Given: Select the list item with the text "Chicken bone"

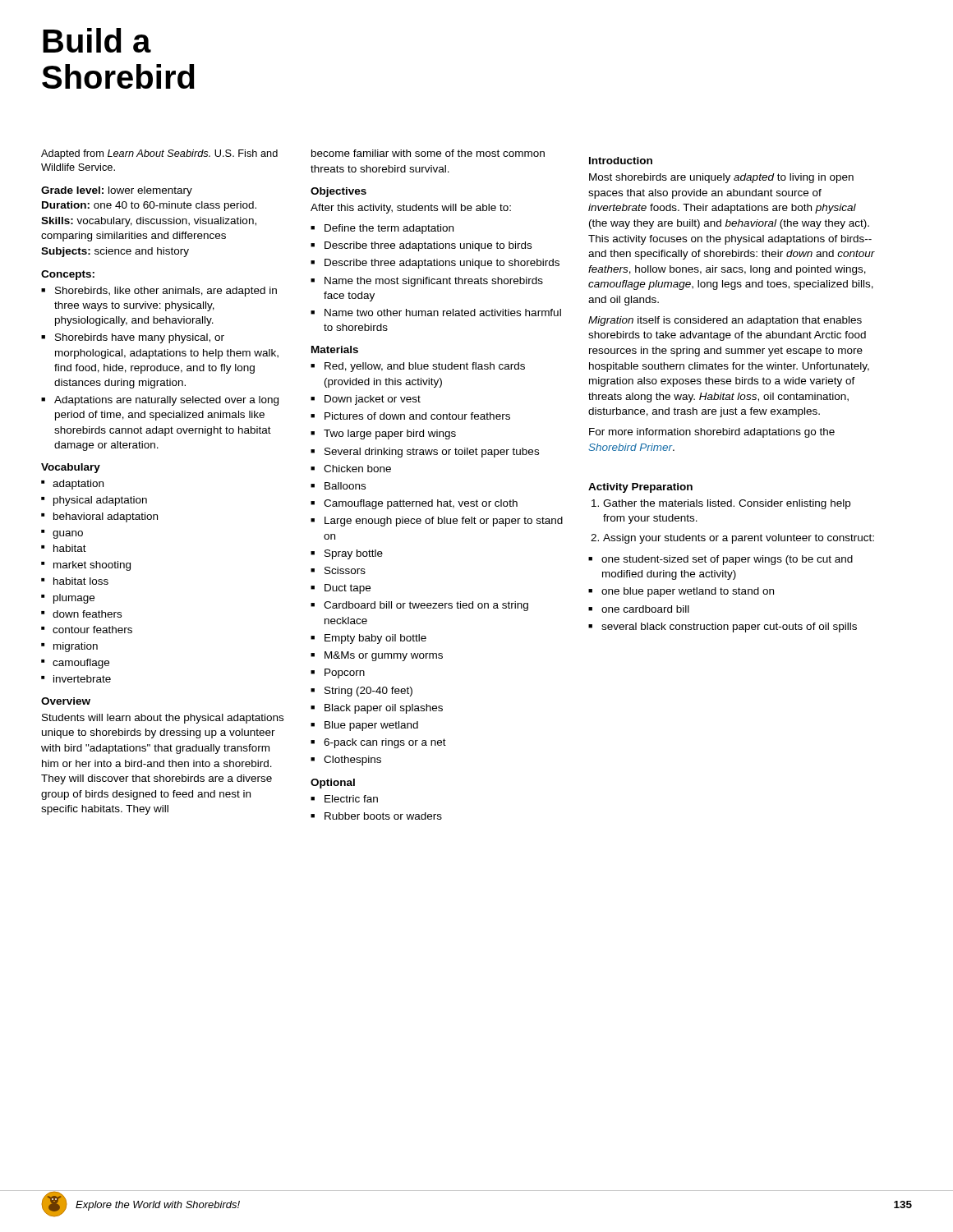Looking at the screenshot, I should 358,468.
